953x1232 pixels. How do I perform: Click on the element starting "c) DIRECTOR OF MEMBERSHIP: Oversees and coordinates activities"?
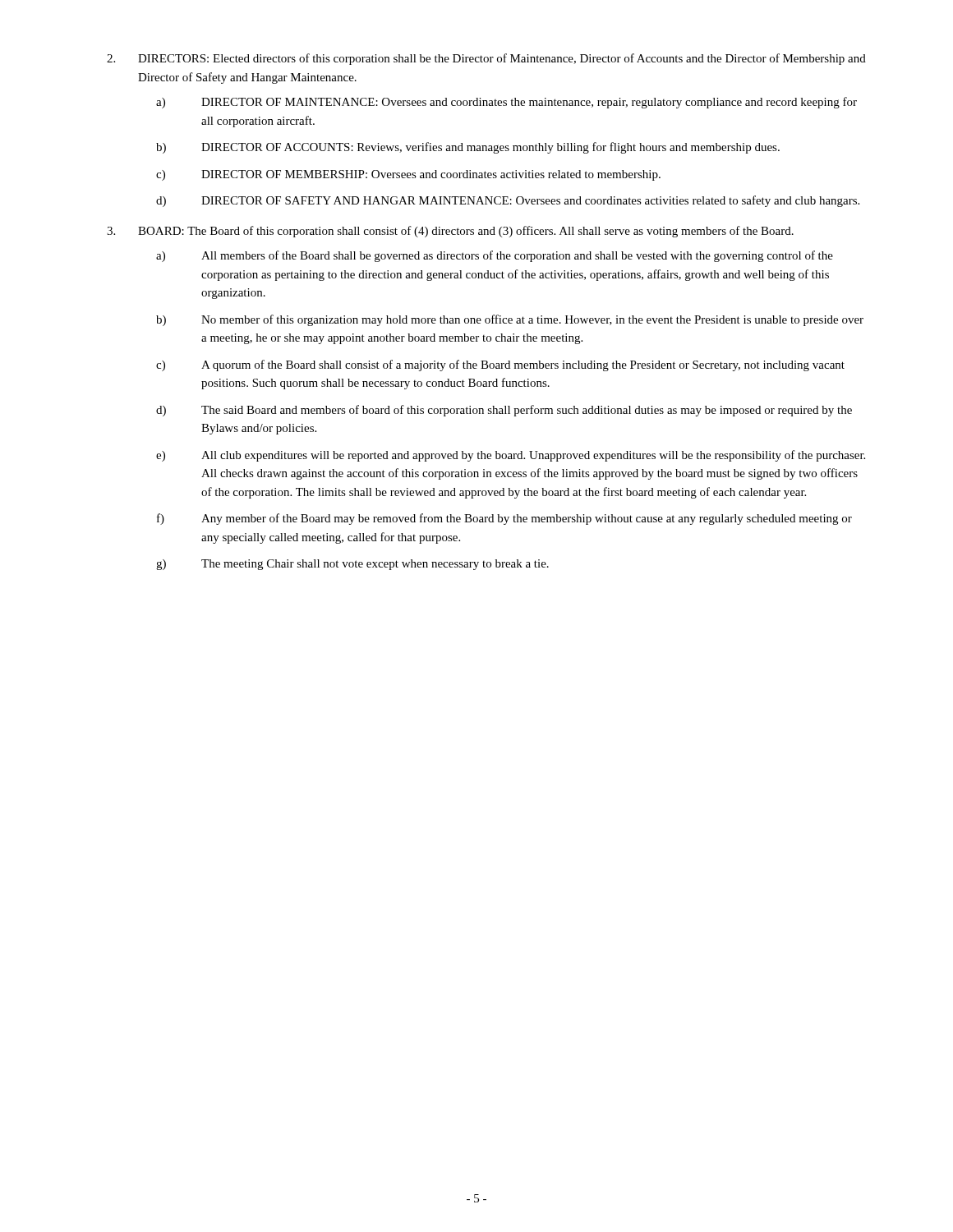pos(513,174)
